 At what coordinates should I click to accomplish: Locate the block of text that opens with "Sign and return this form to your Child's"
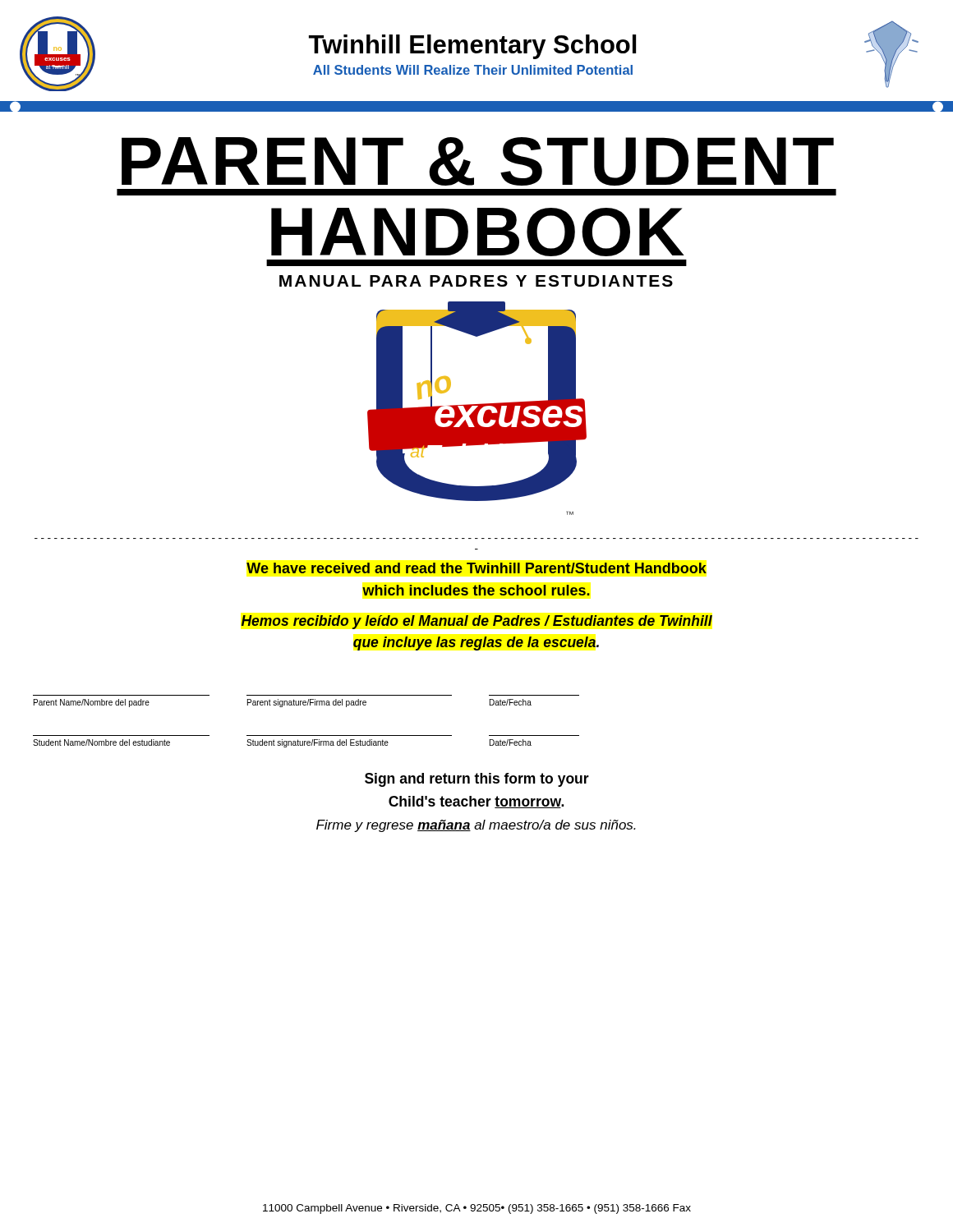point(476,801)
